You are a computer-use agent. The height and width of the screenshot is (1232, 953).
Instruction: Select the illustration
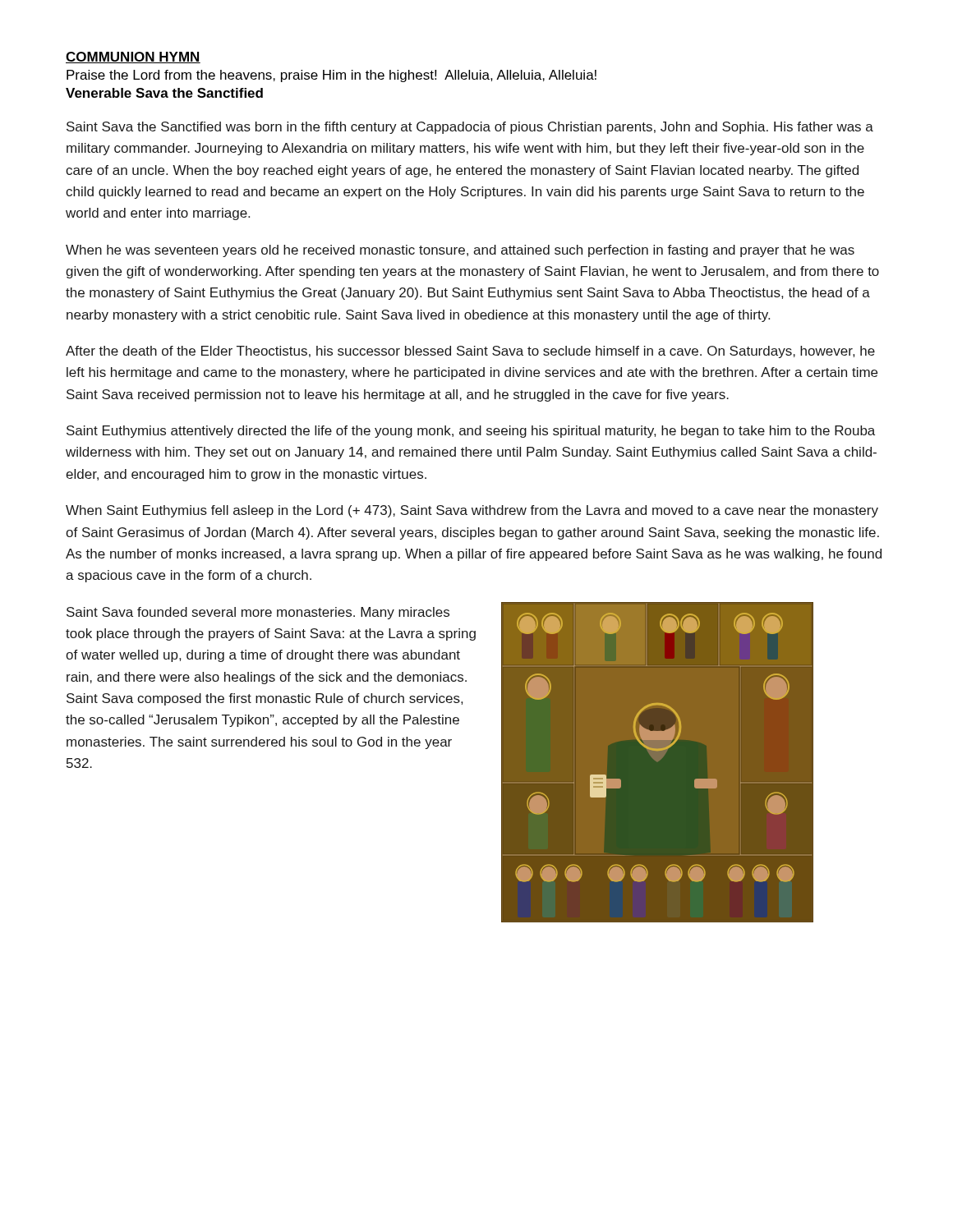click(657, 762)
